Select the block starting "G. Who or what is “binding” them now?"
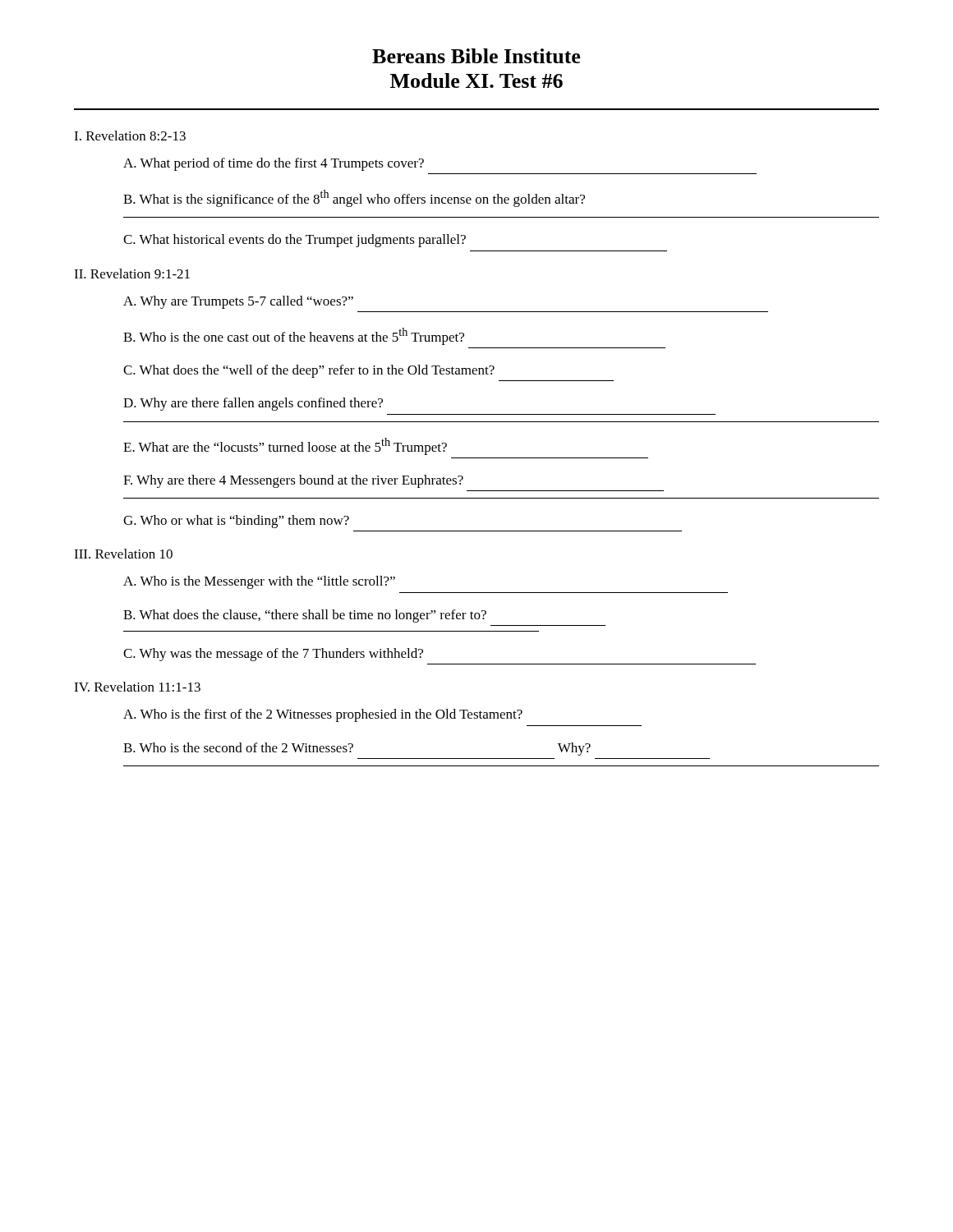Viewport: 953px width, 1232px height. [402, 522]
